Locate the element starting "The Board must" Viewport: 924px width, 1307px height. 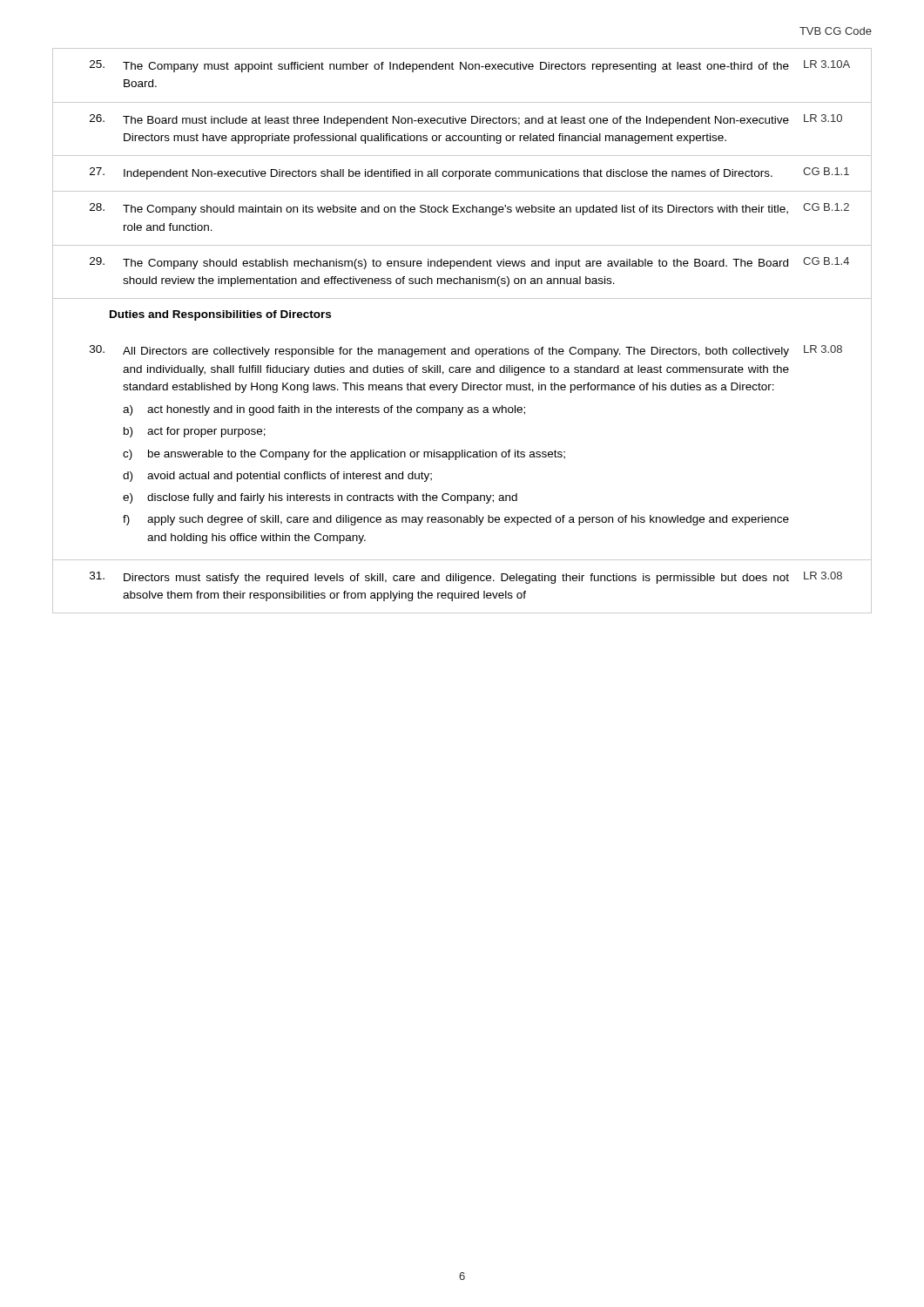[x=462, y=129]
